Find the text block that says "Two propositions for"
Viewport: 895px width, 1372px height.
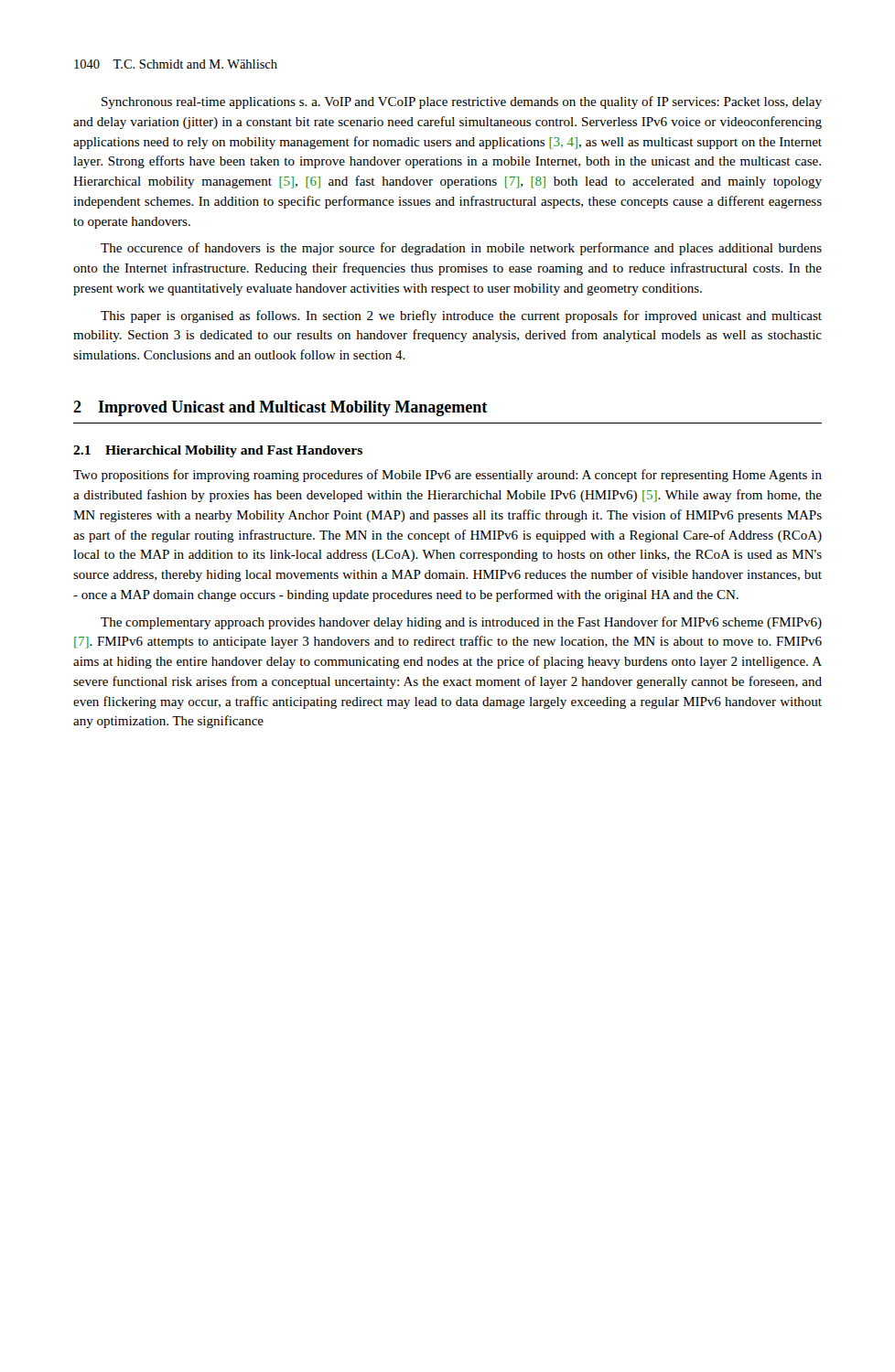[x=448, y=536]
